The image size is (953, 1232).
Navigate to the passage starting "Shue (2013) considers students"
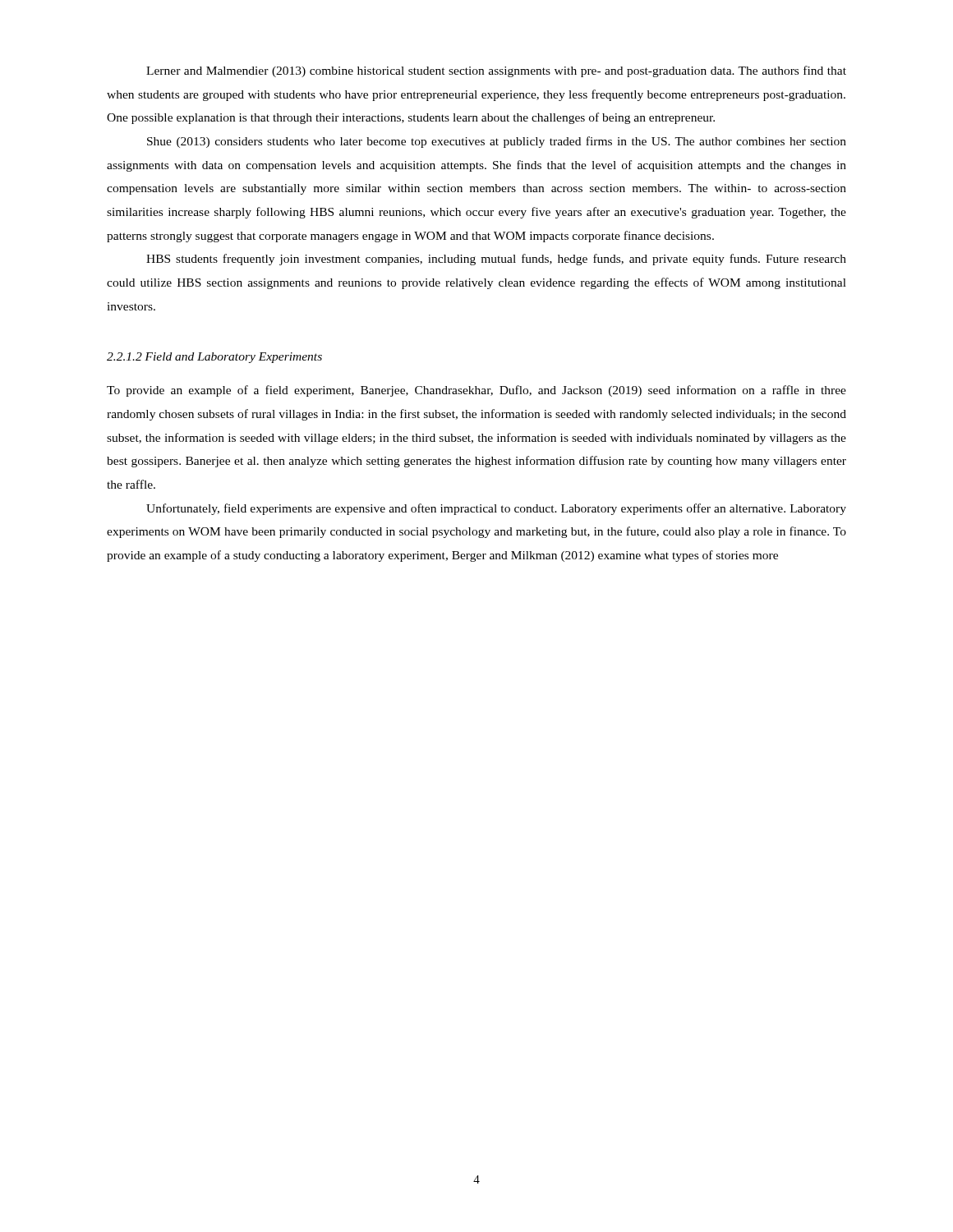(x=476, y=189)
